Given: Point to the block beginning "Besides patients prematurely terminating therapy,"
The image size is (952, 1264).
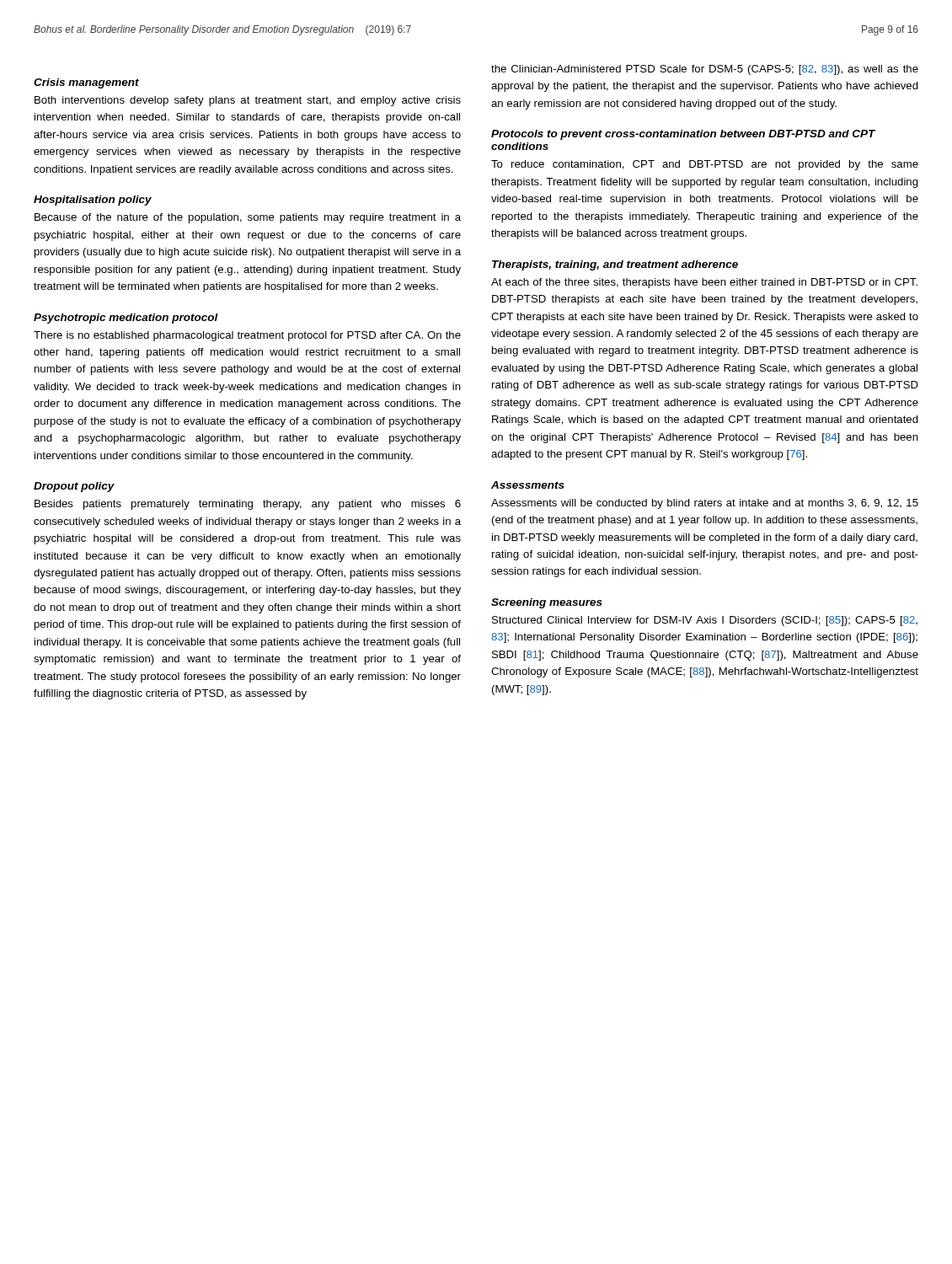Looking at the screenshot, I should pos(247,598).
